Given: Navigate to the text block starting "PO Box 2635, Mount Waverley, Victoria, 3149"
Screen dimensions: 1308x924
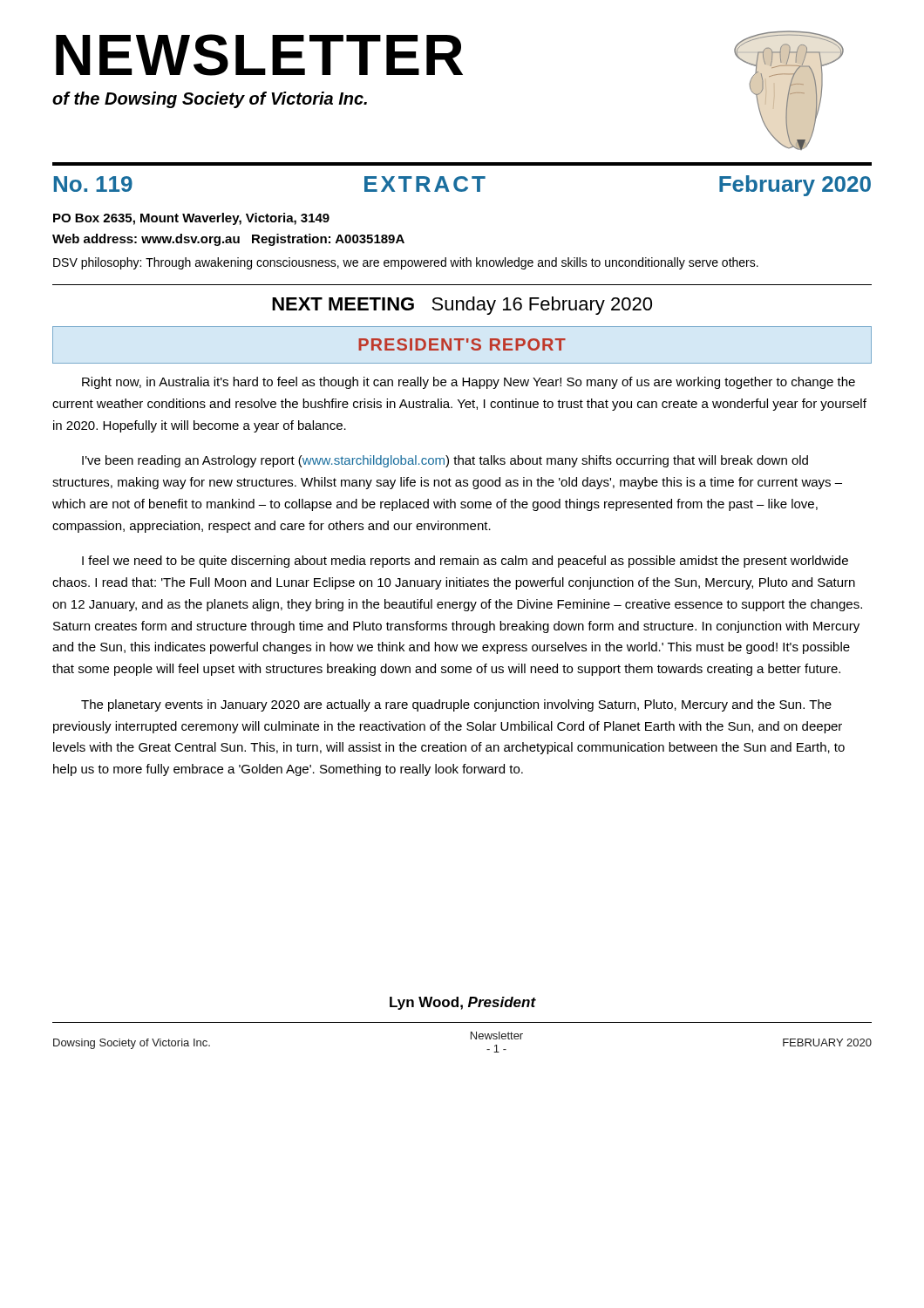Looking at the screenshot, I should (191, 219).
